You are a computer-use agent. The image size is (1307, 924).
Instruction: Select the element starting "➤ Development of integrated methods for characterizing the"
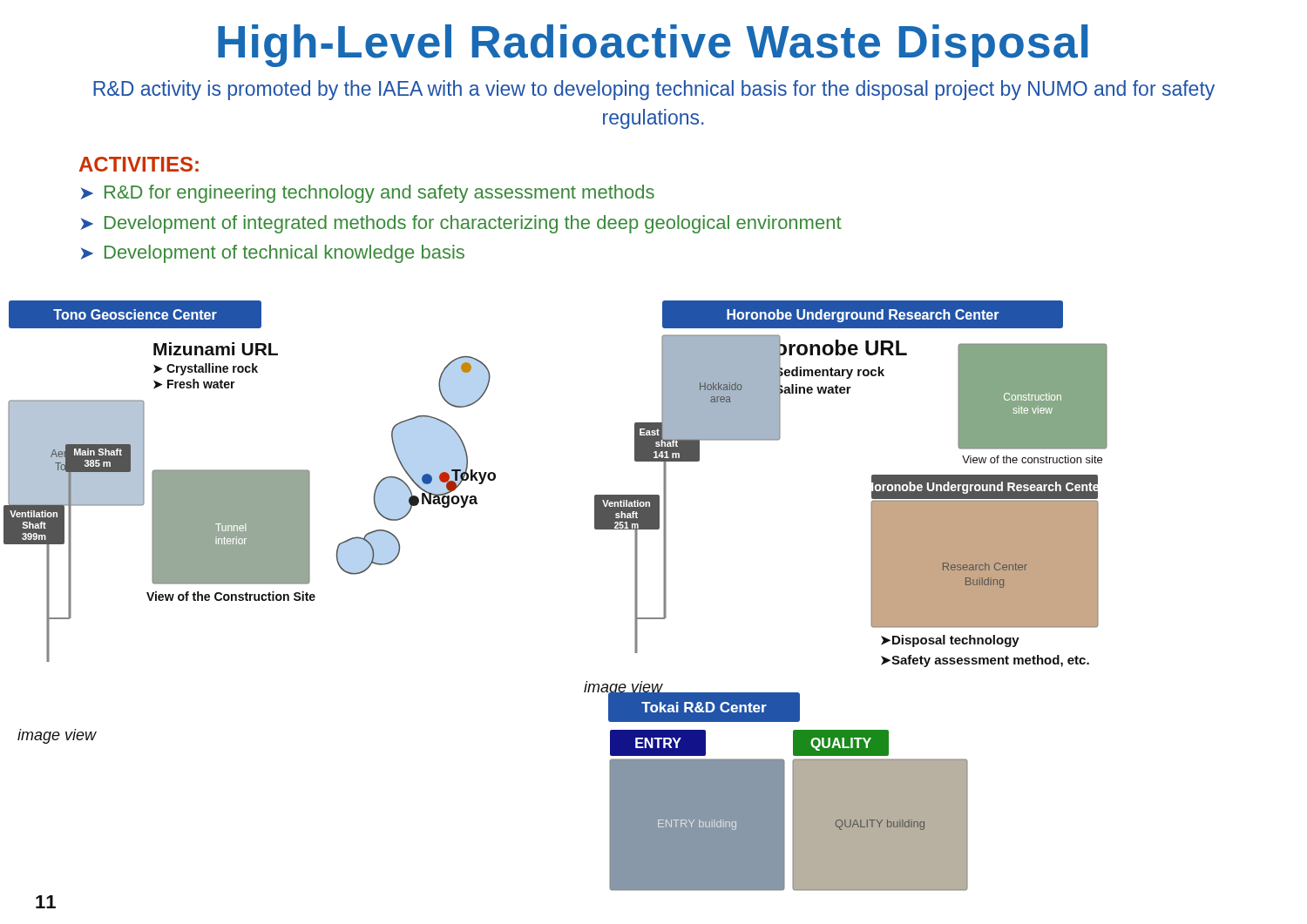460,223
